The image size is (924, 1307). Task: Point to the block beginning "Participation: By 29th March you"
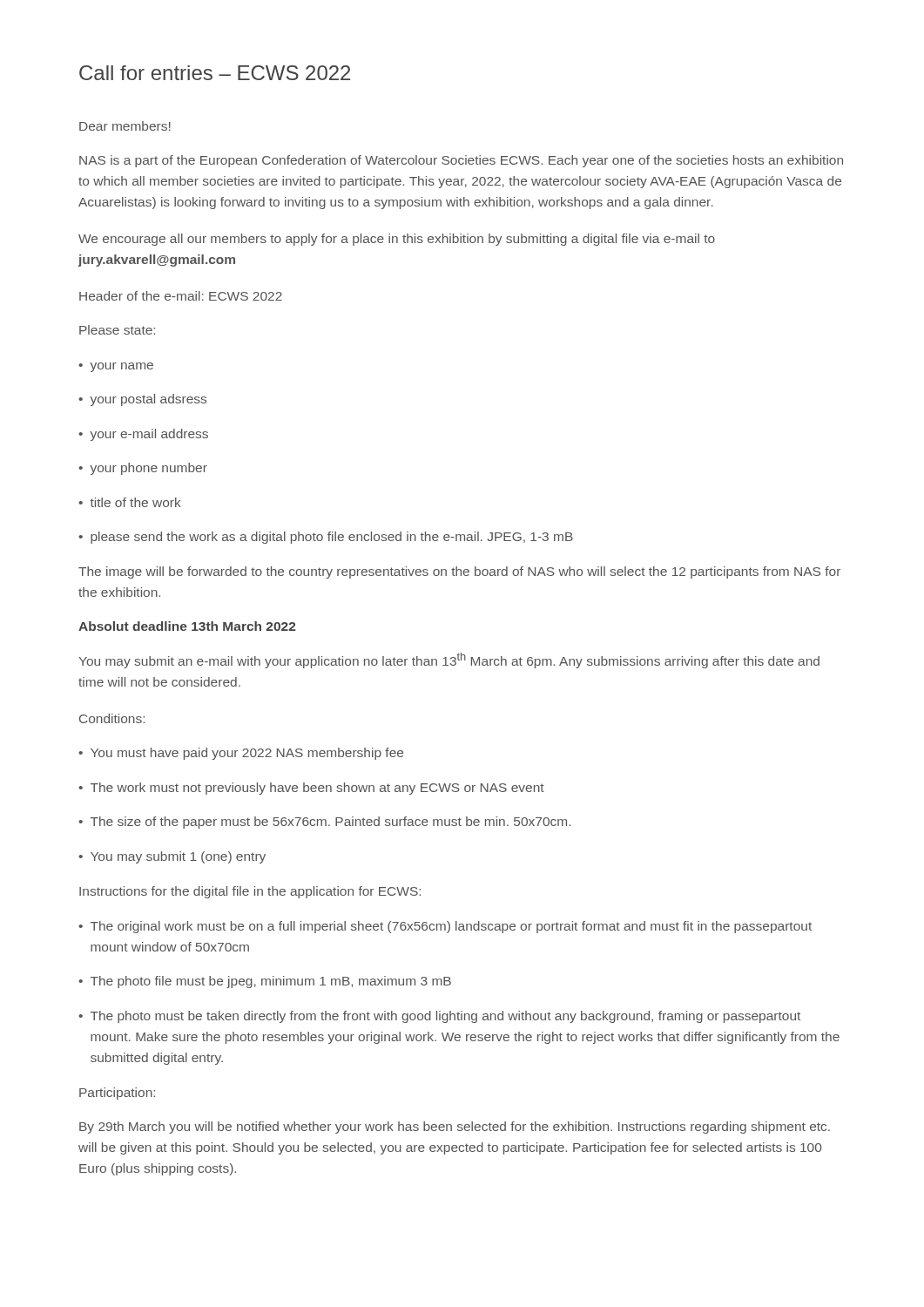click(x=462, y=1130)
